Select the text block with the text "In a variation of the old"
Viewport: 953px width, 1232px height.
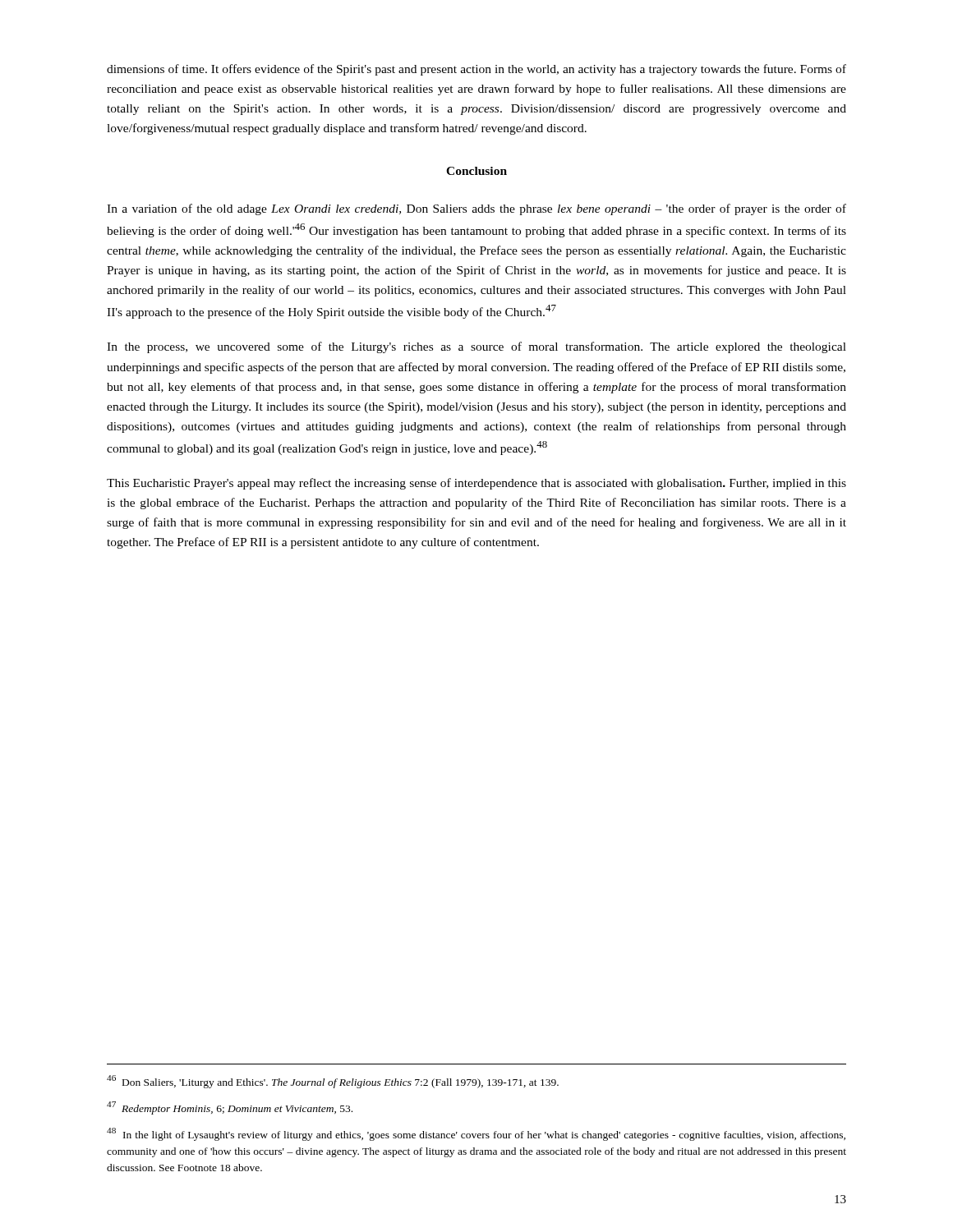pyautogui.click(x=476, y=260)
